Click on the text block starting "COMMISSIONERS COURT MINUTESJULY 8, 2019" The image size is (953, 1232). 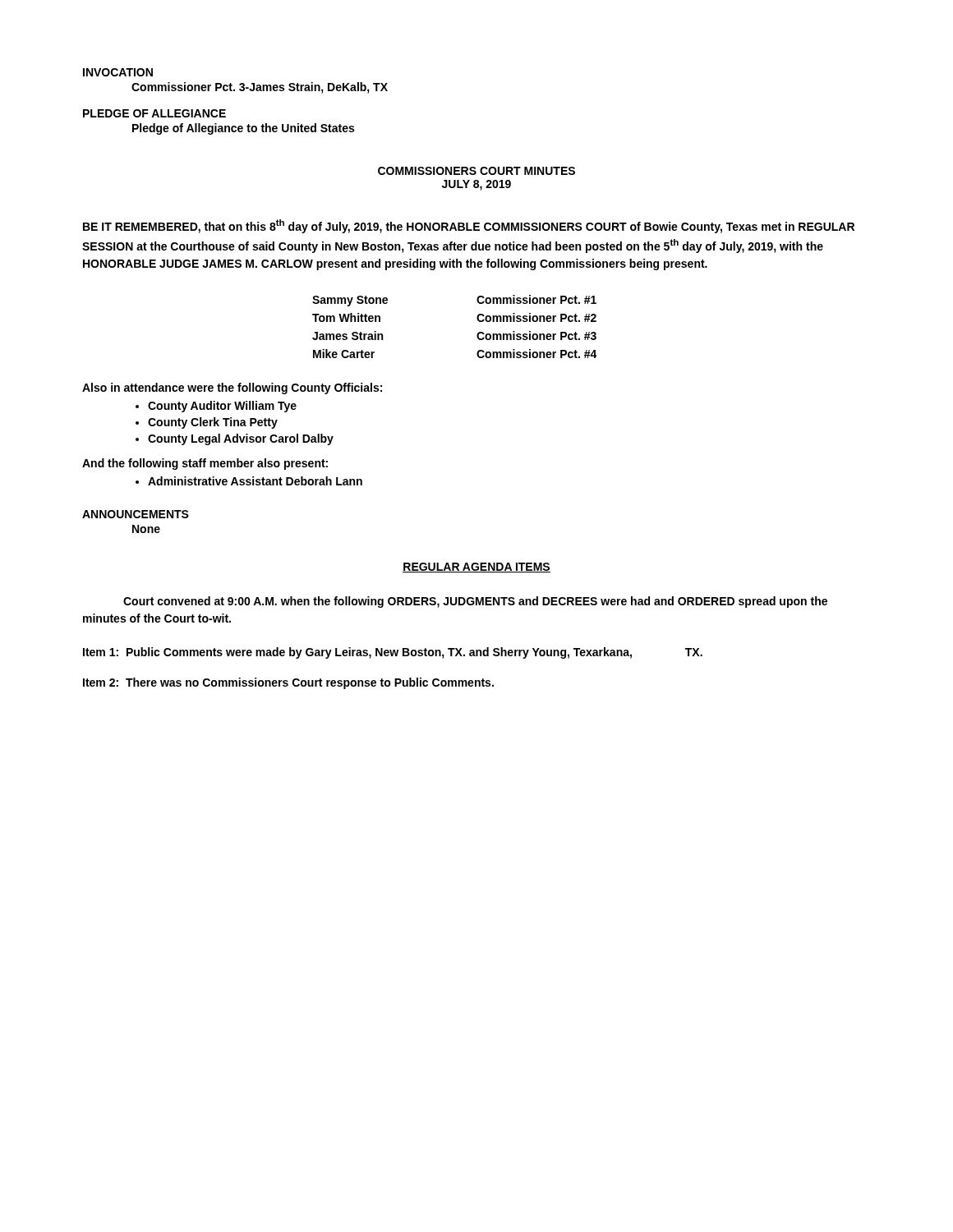[x=476, y=177]
